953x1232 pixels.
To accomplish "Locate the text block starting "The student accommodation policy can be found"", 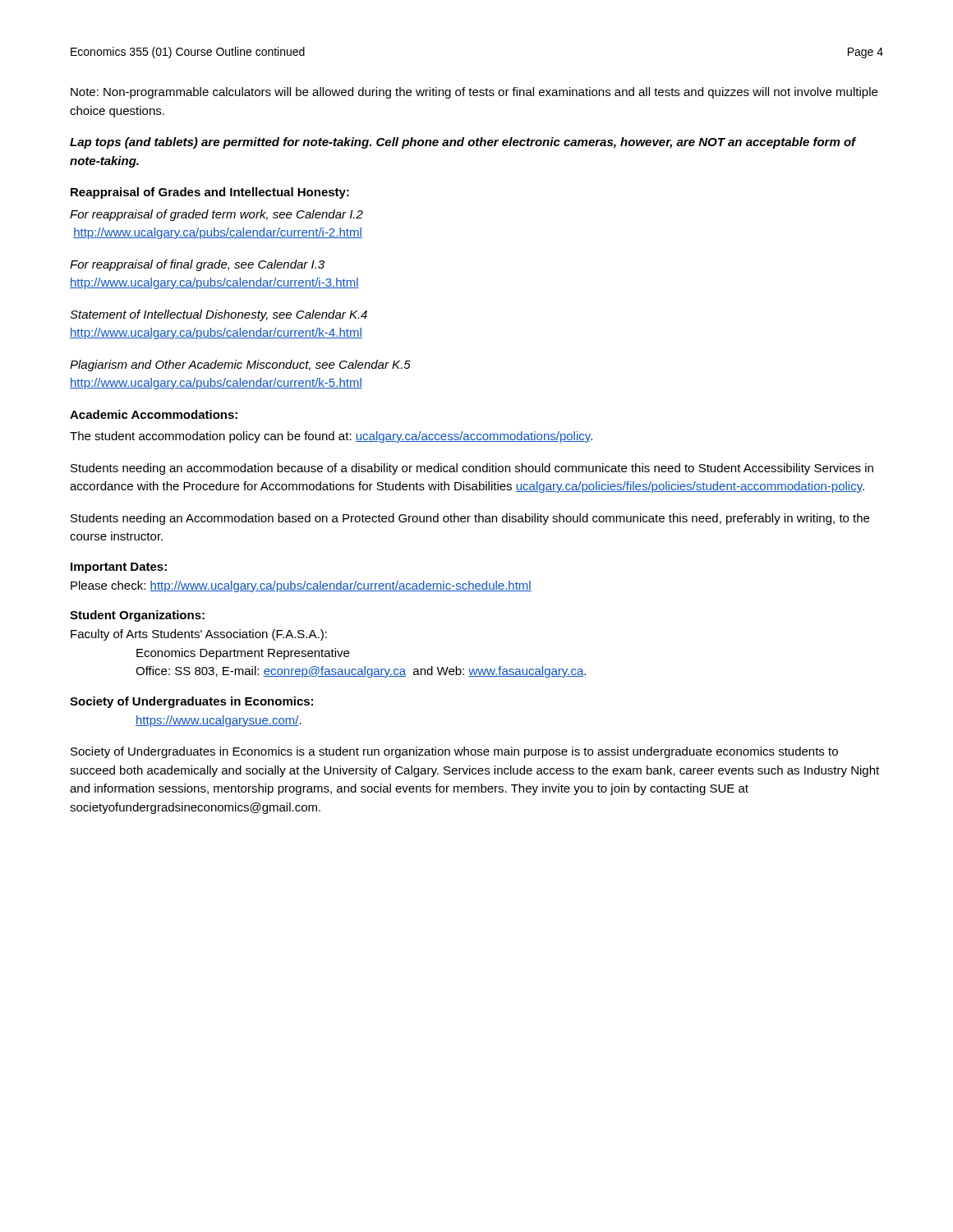I will [332, 436].
